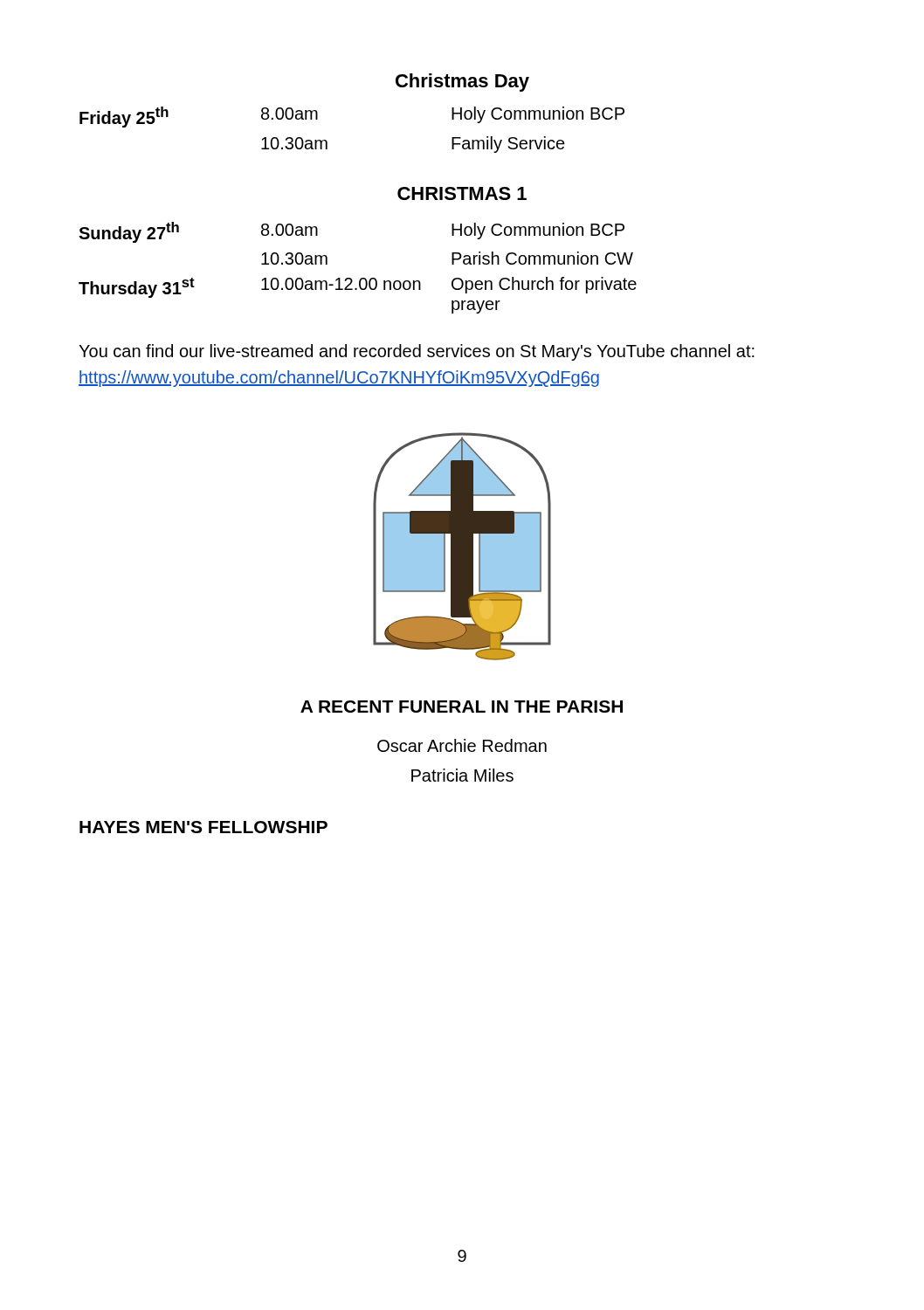Locate the table with the text "Sunday 27 th"
924x1310 pixels.
(462, 267)
